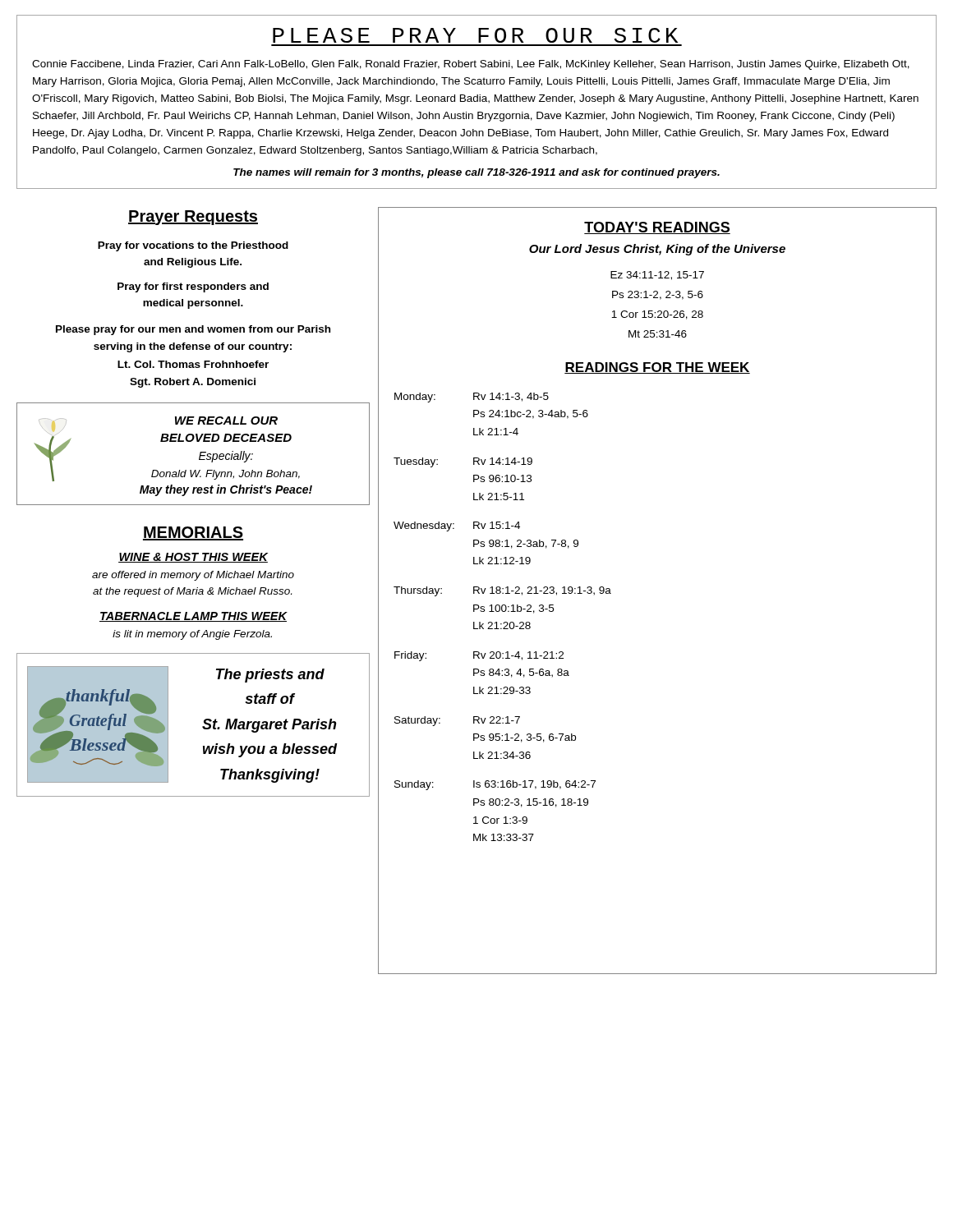This screenshot has width=953, height=1232.
Task: Click on the text starting "WINE & HOST THIS WEEK are offered"
Action: [193, 575]
